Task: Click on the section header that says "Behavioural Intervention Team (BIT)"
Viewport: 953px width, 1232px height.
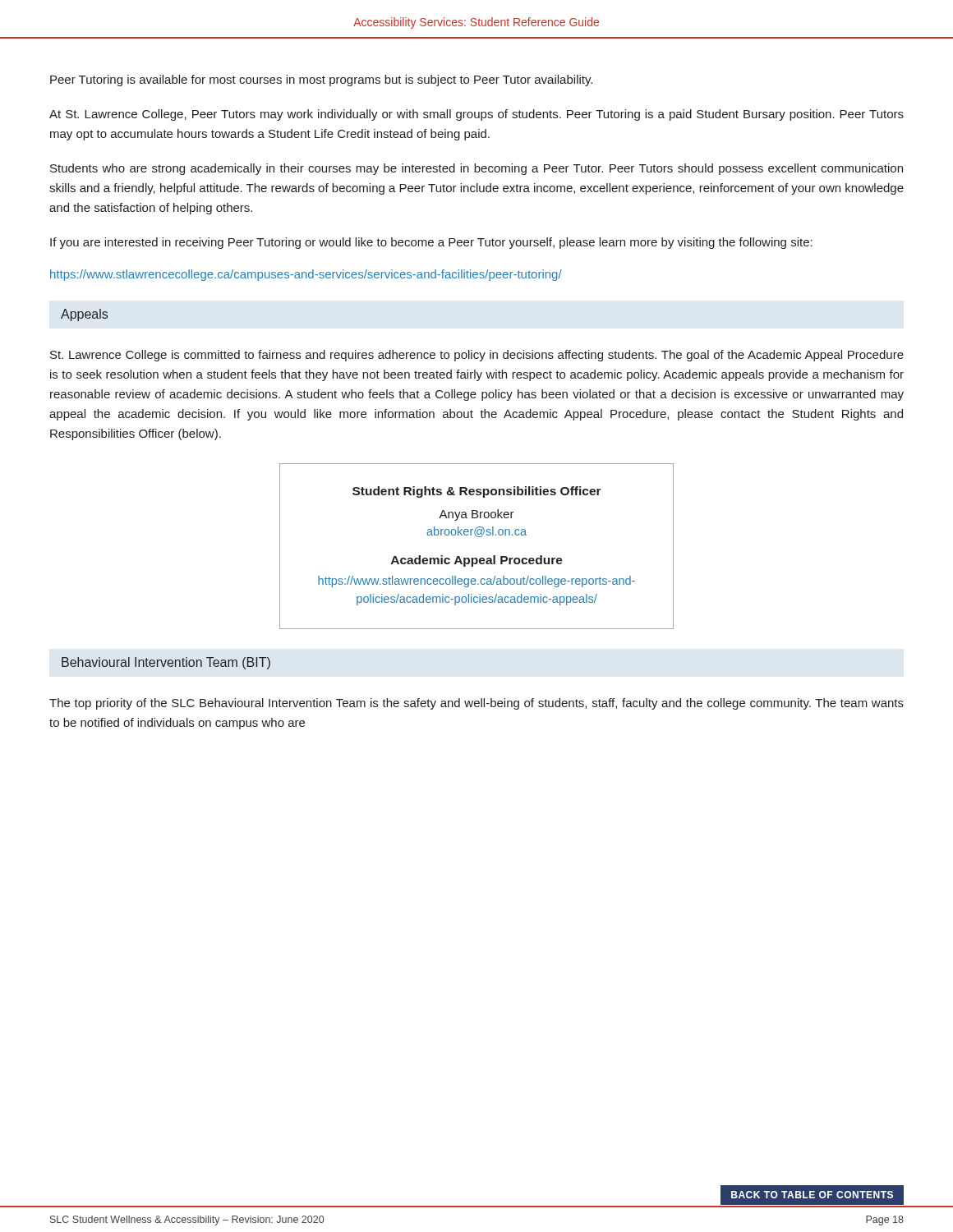Action: (166, 662)
